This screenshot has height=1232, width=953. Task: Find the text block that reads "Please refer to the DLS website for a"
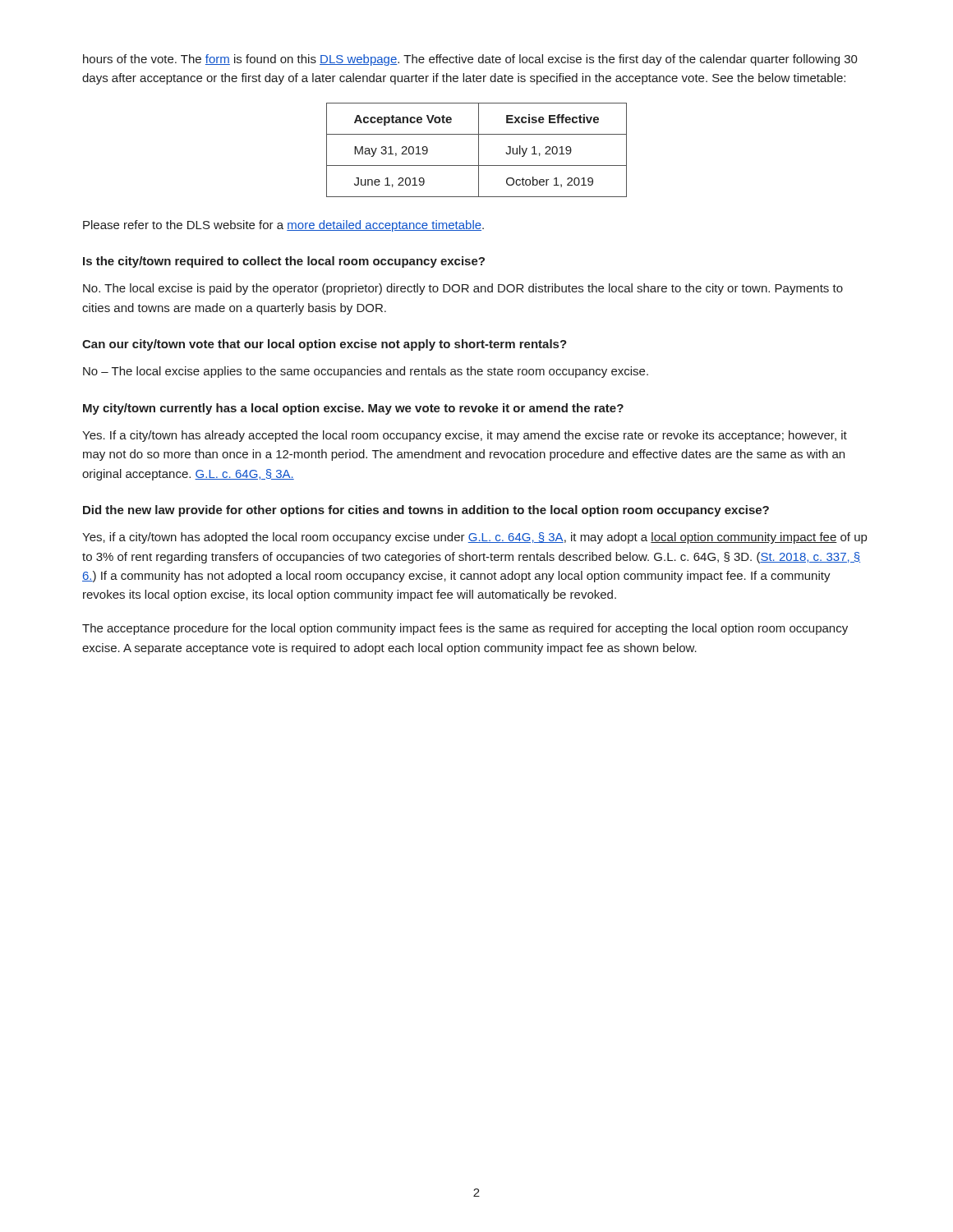pos(284,224)
